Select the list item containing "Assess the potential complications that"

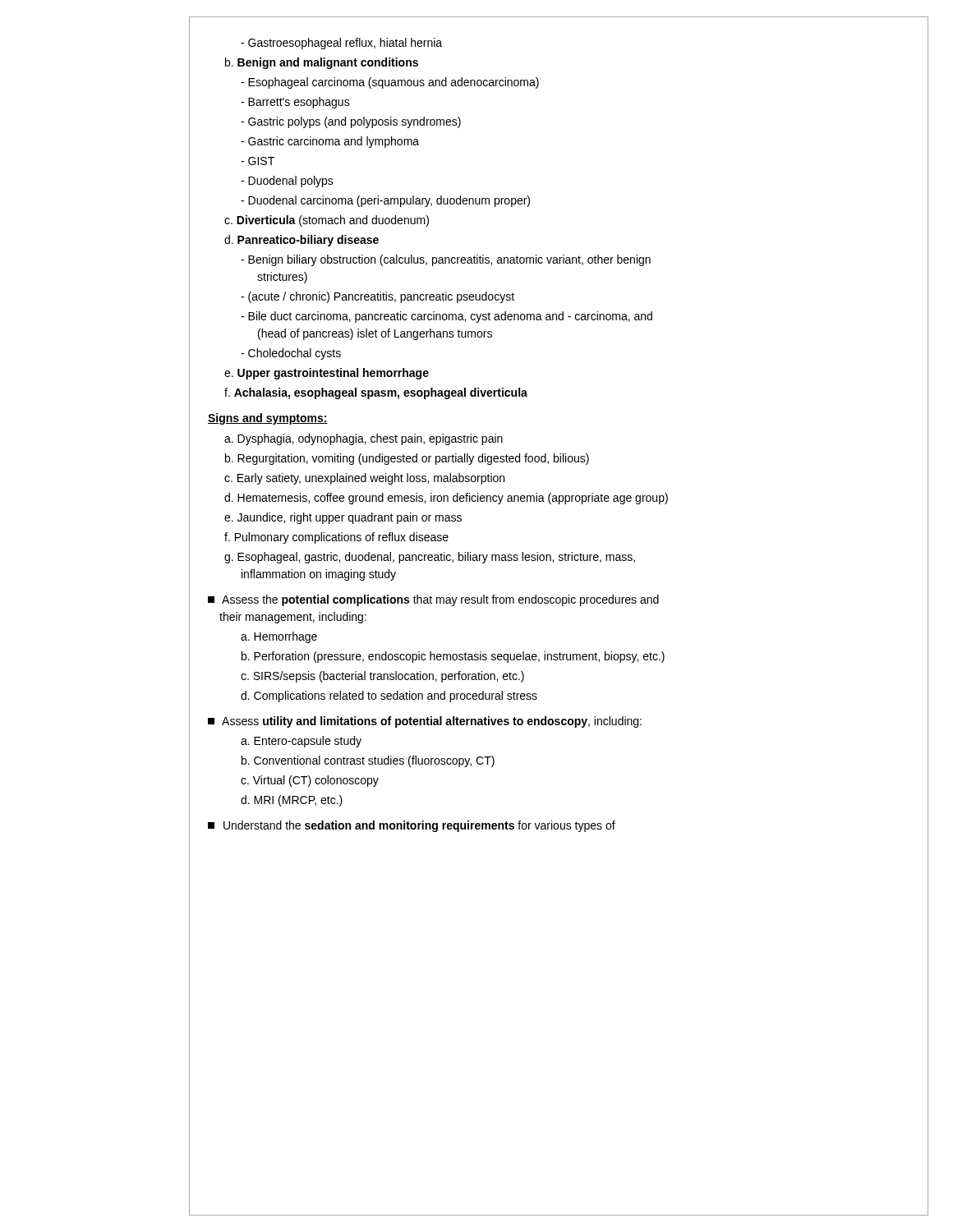[434, 608]
